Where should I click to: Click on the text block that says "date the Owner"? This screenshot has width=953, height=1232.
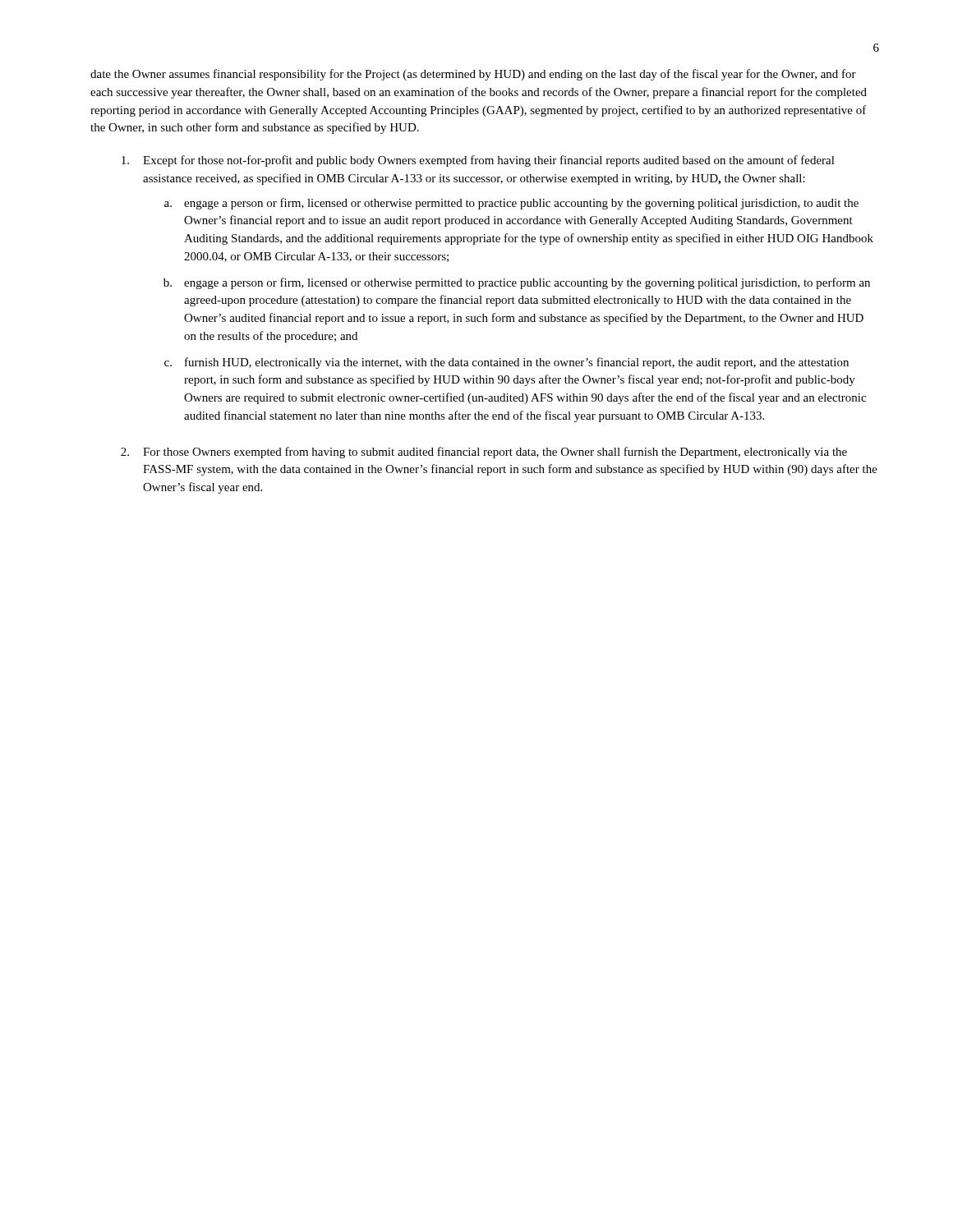tap(479, 101)
